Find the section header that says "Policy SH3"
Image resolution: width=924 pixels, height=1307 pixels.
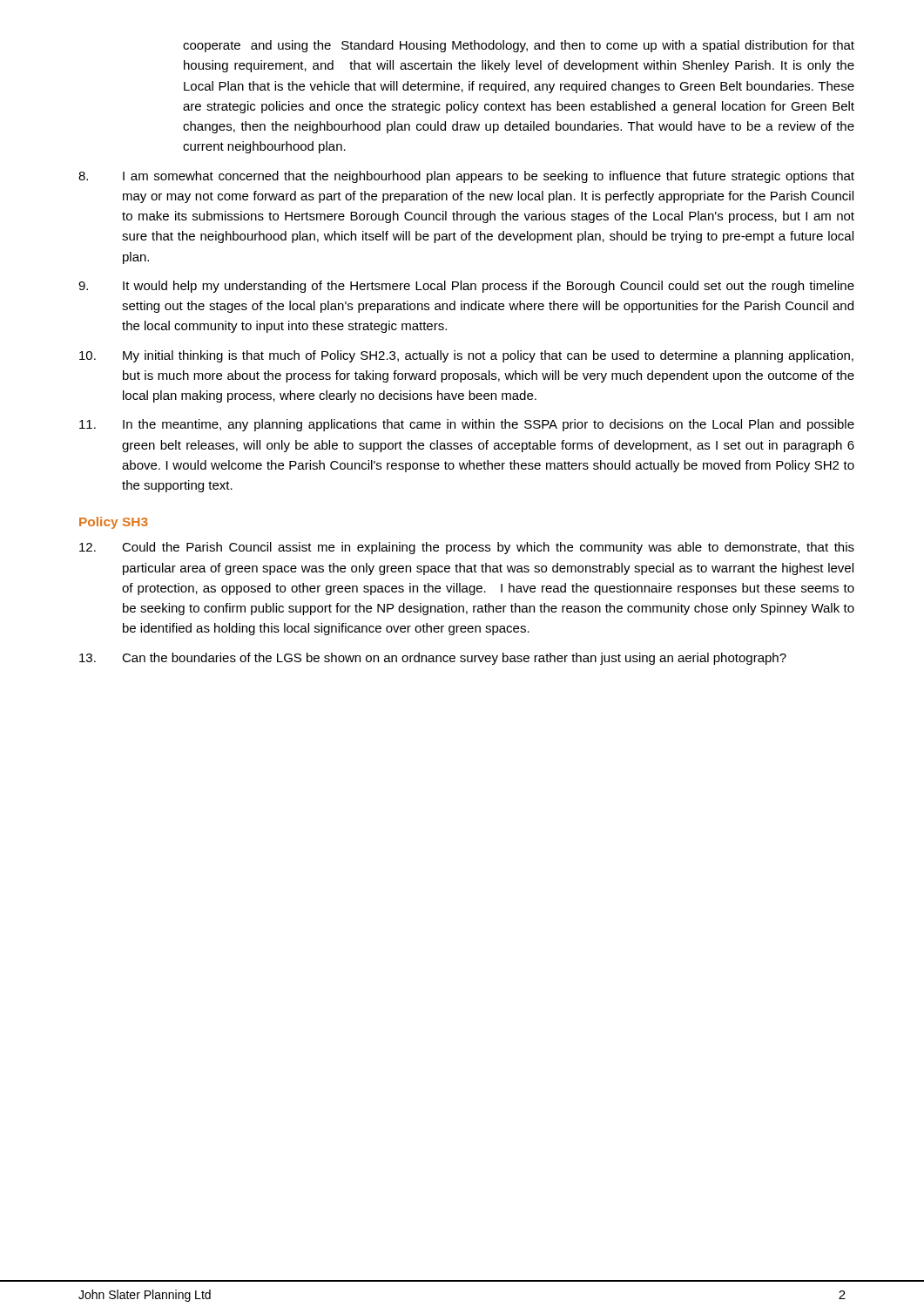113,522
